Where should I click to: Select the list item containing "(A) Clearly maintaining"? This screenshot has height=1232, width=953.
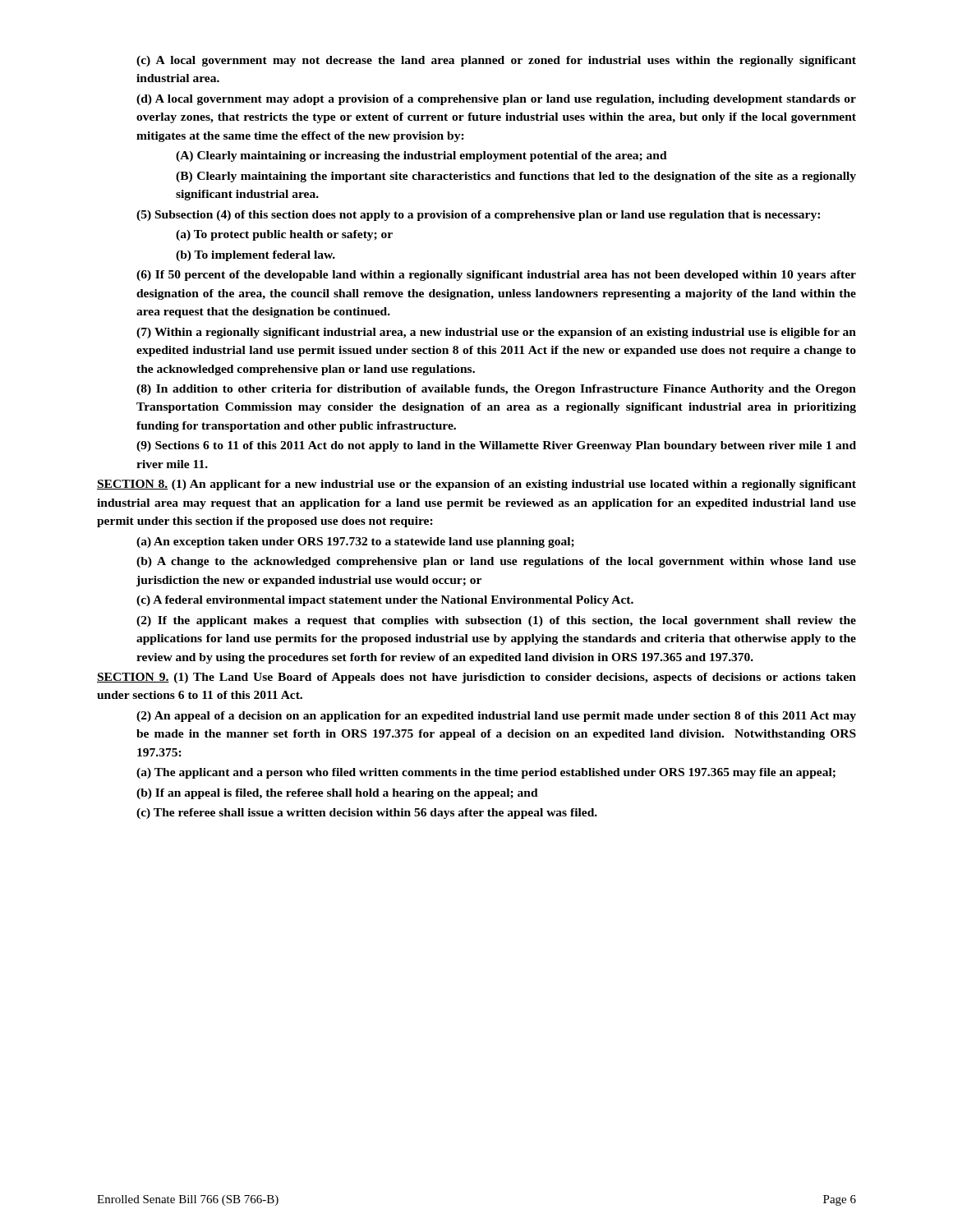tap(516, 156)
